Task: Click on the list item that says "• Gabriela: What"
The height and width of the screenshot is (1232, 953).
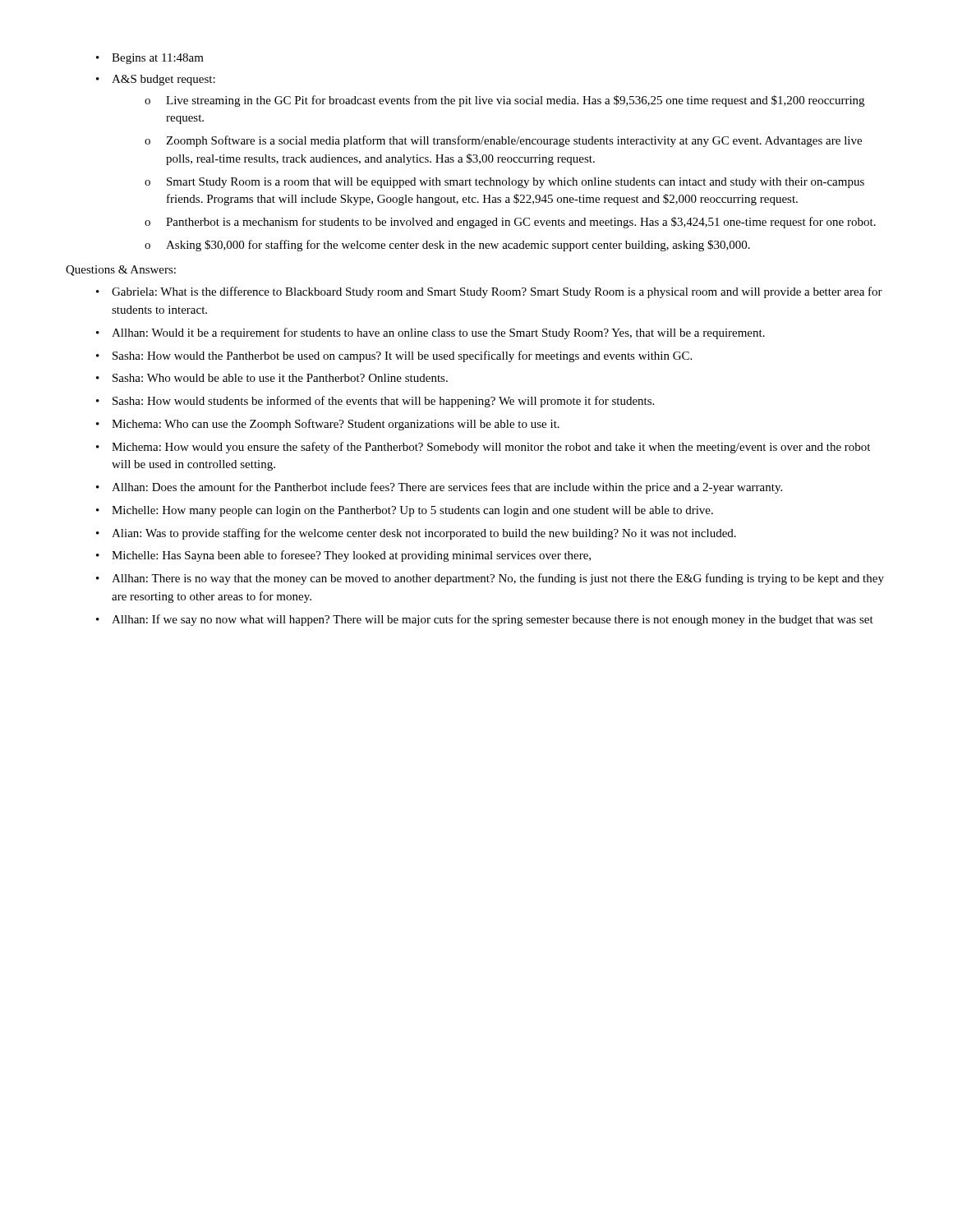Action: point(489,300)
